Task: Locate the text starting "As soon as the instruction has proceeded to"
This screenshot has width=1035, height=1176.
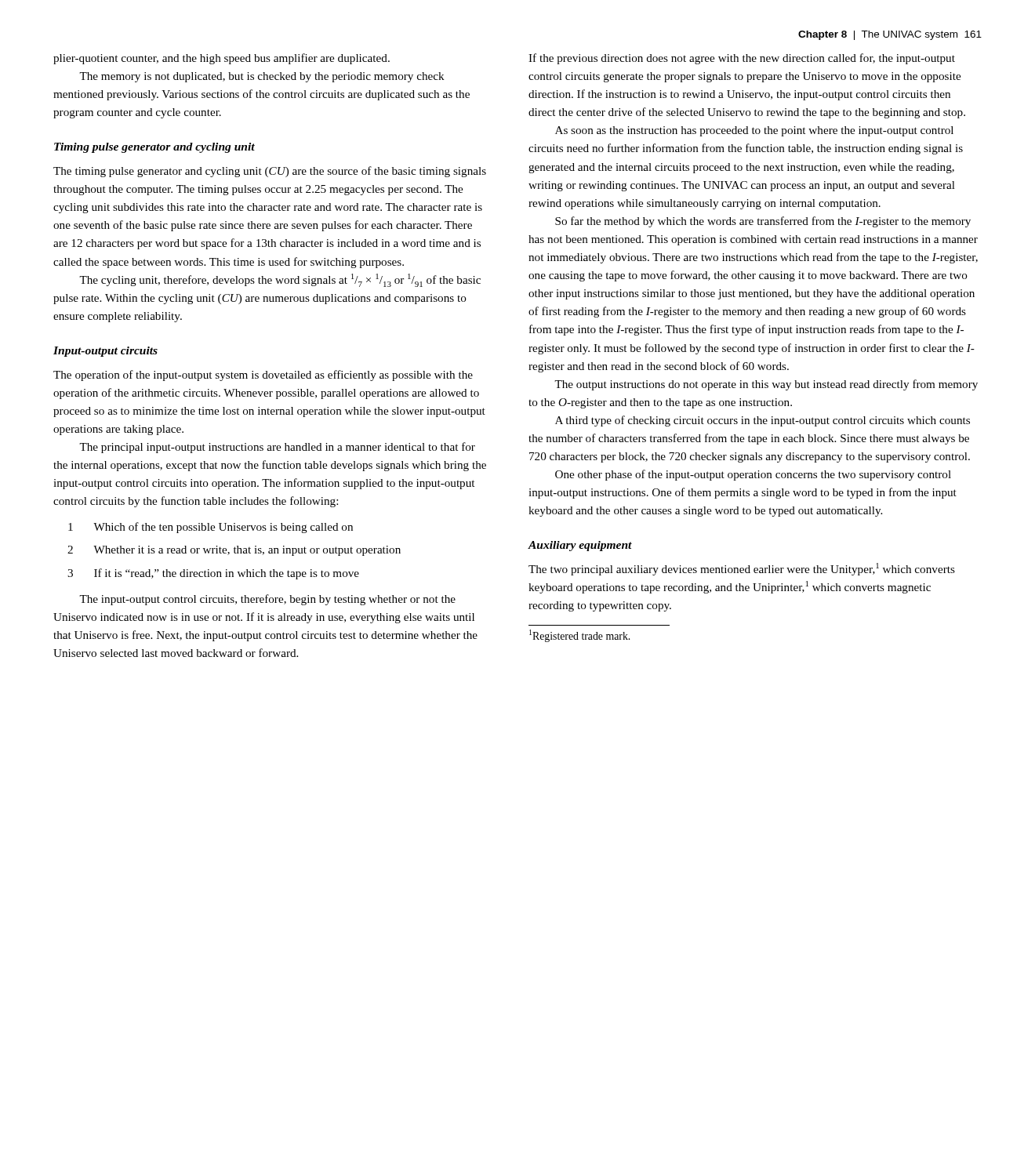Action: 754,166
